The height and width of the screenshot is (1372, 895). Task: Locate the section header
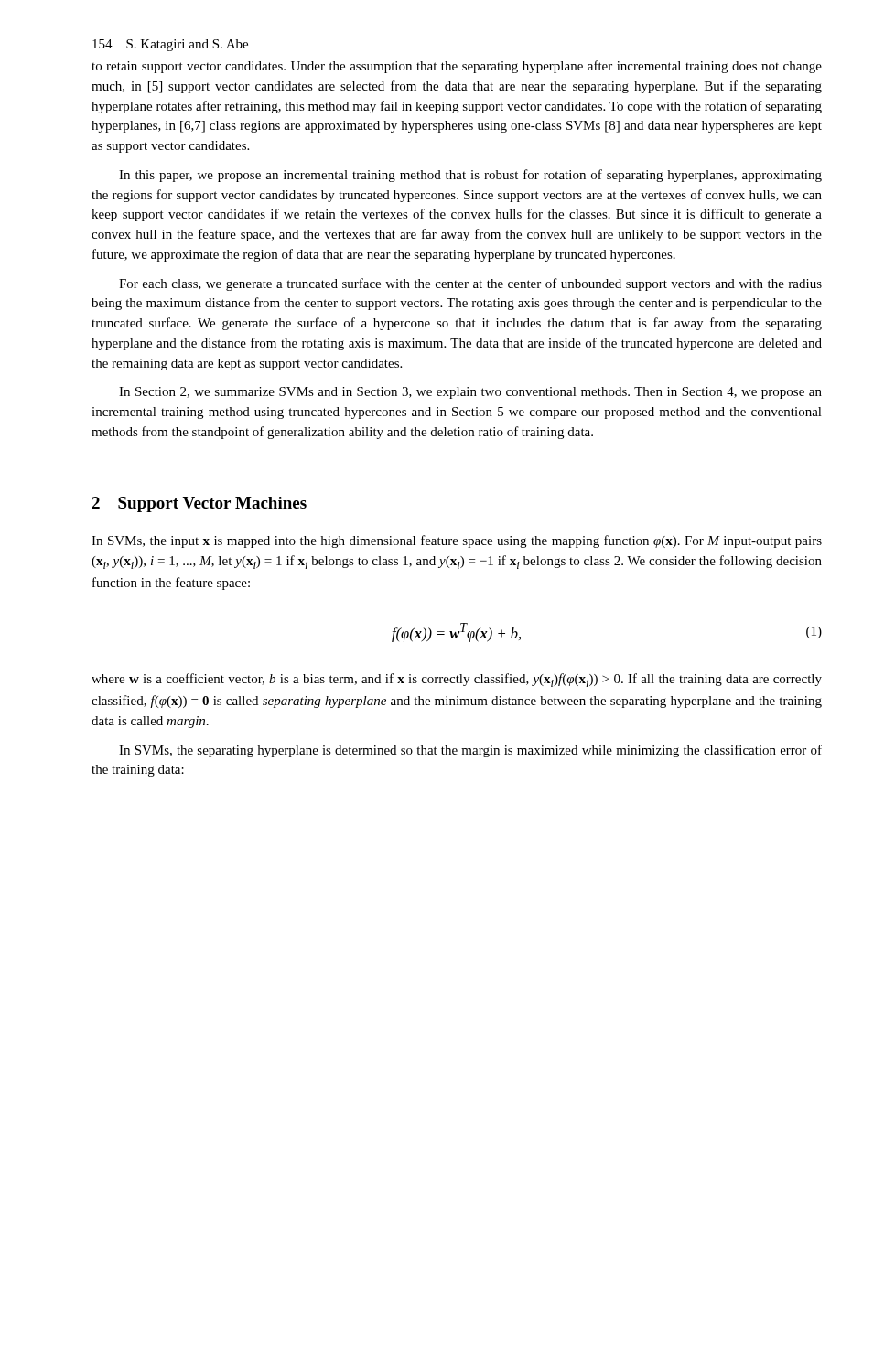click(x=199, y=502)
